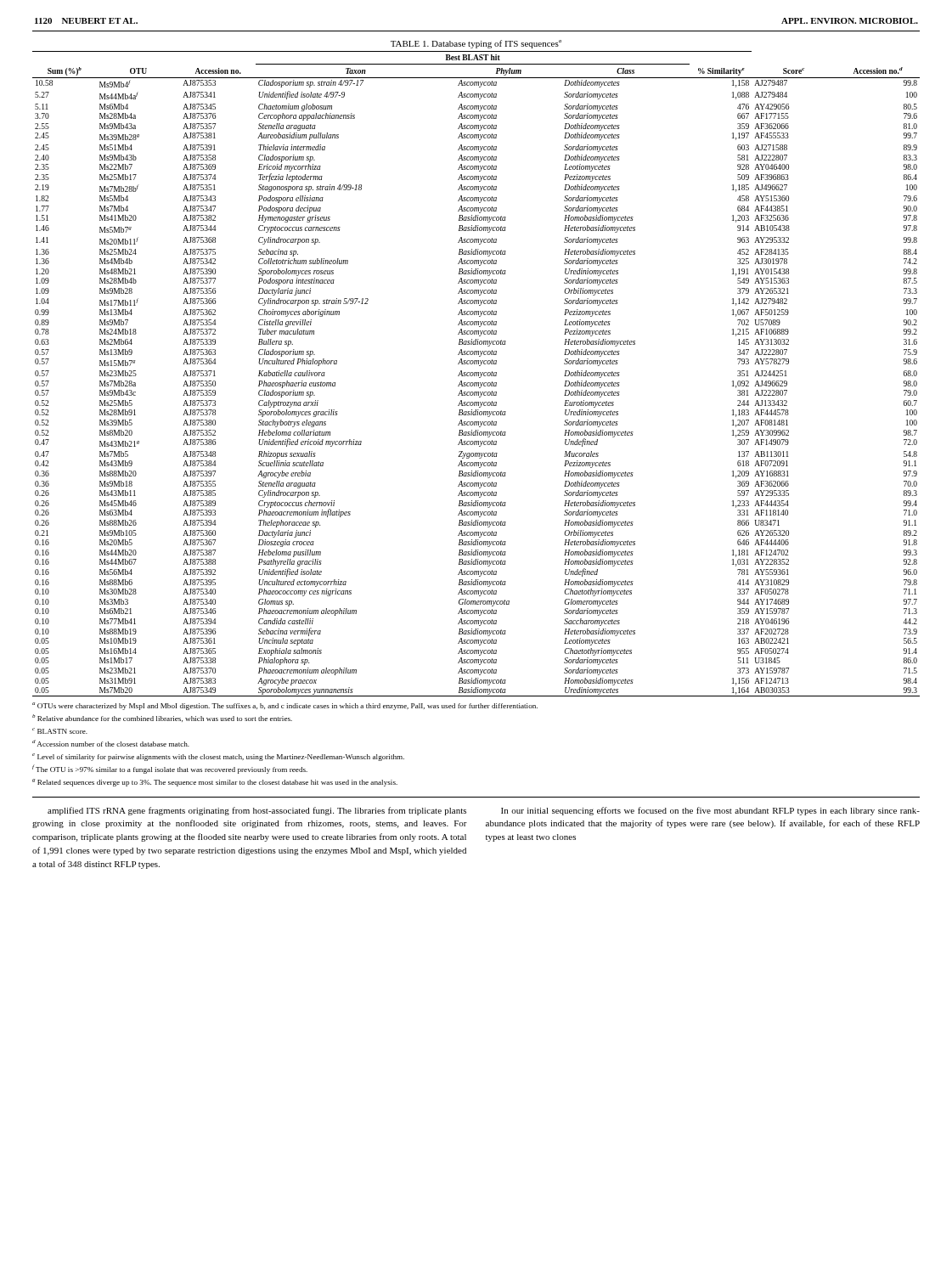Select the table
Screen dimensions: 1274x952
[x=476, y=374]
